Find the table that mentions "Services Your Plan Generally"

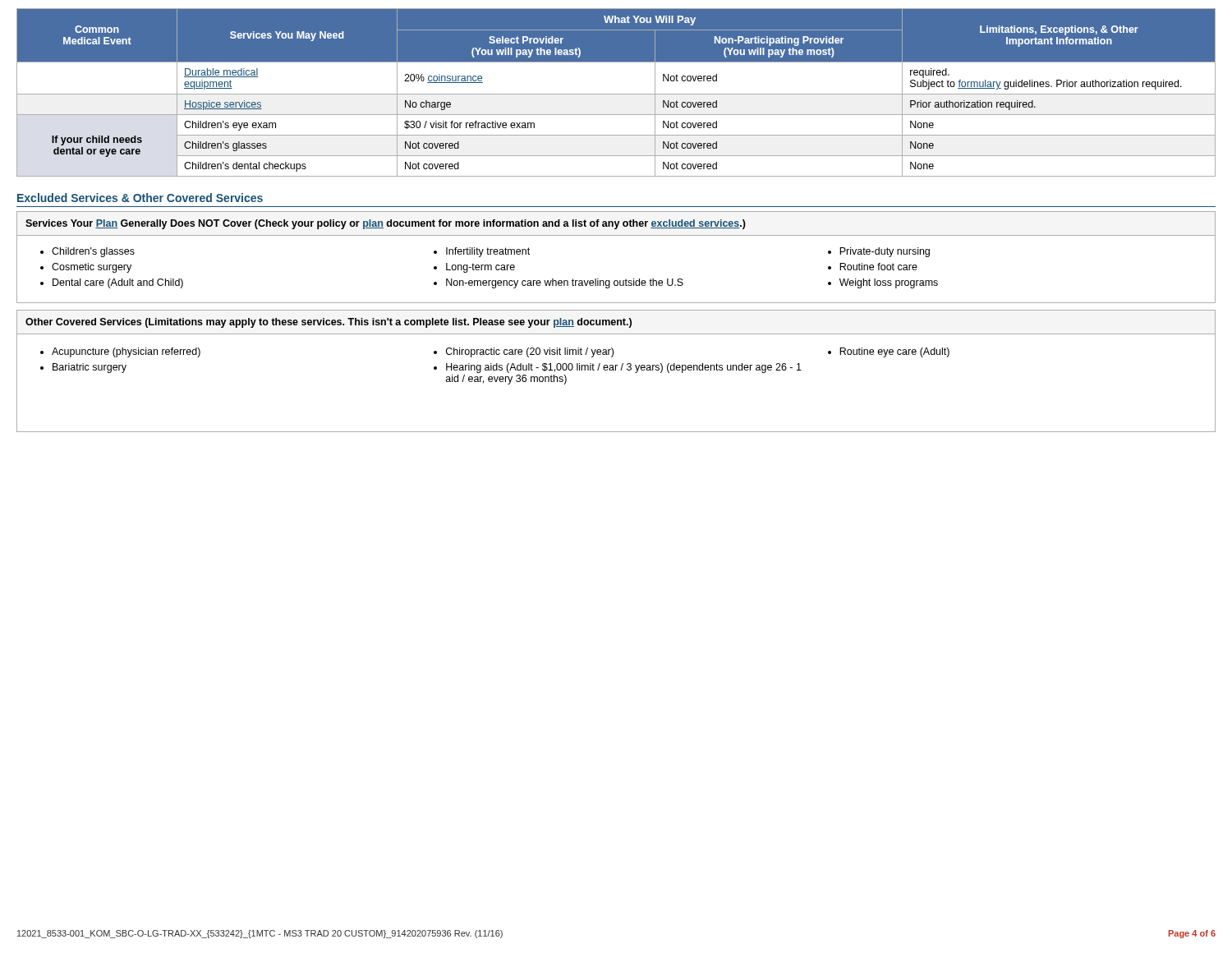click(616, 257)
